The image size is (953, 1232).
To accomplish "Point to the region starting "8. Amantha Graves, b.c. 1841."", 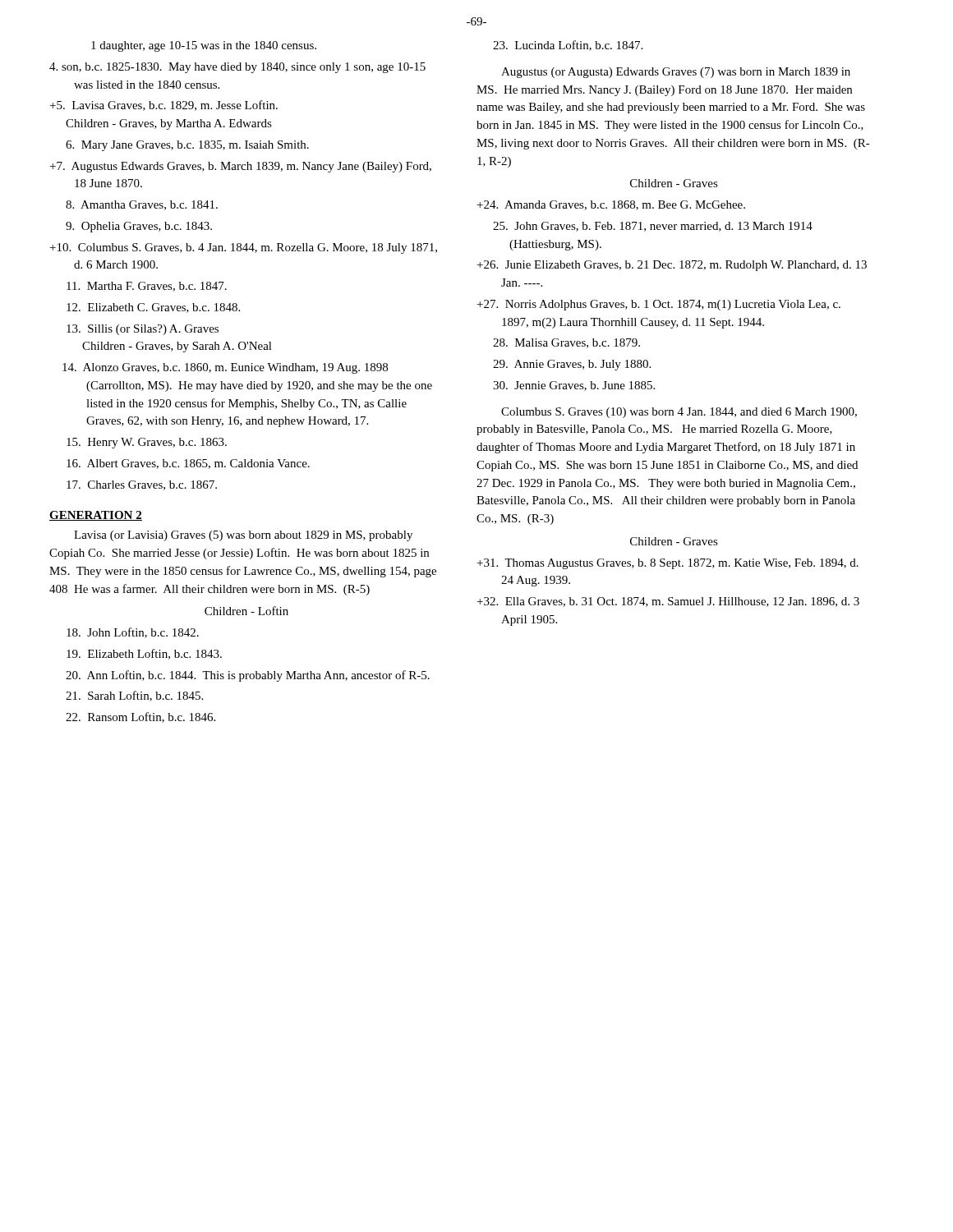I will (142, 205).
